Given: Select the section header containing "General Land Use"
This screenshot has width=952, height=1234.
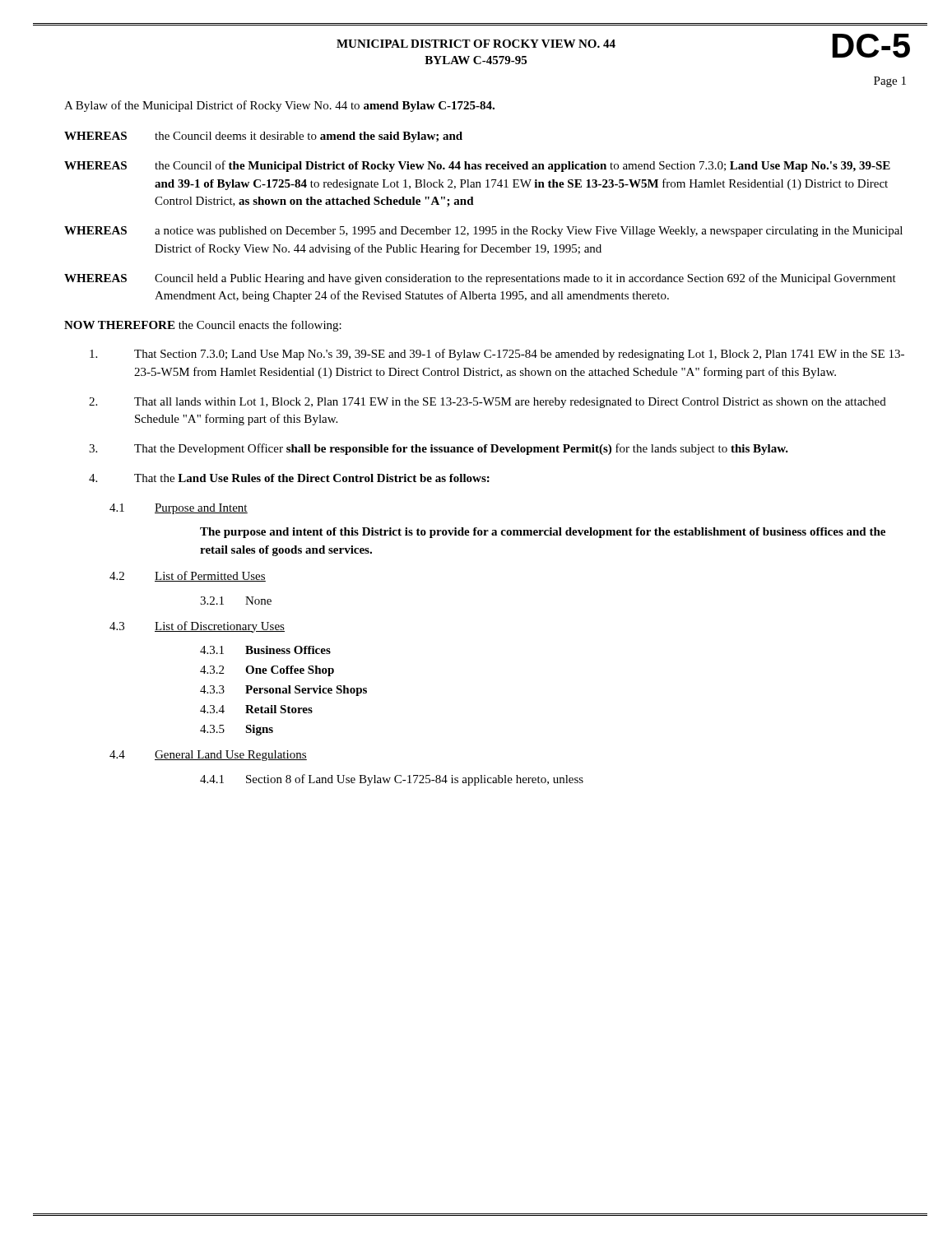Looking at the screenshot, I should tap(231, 755).
